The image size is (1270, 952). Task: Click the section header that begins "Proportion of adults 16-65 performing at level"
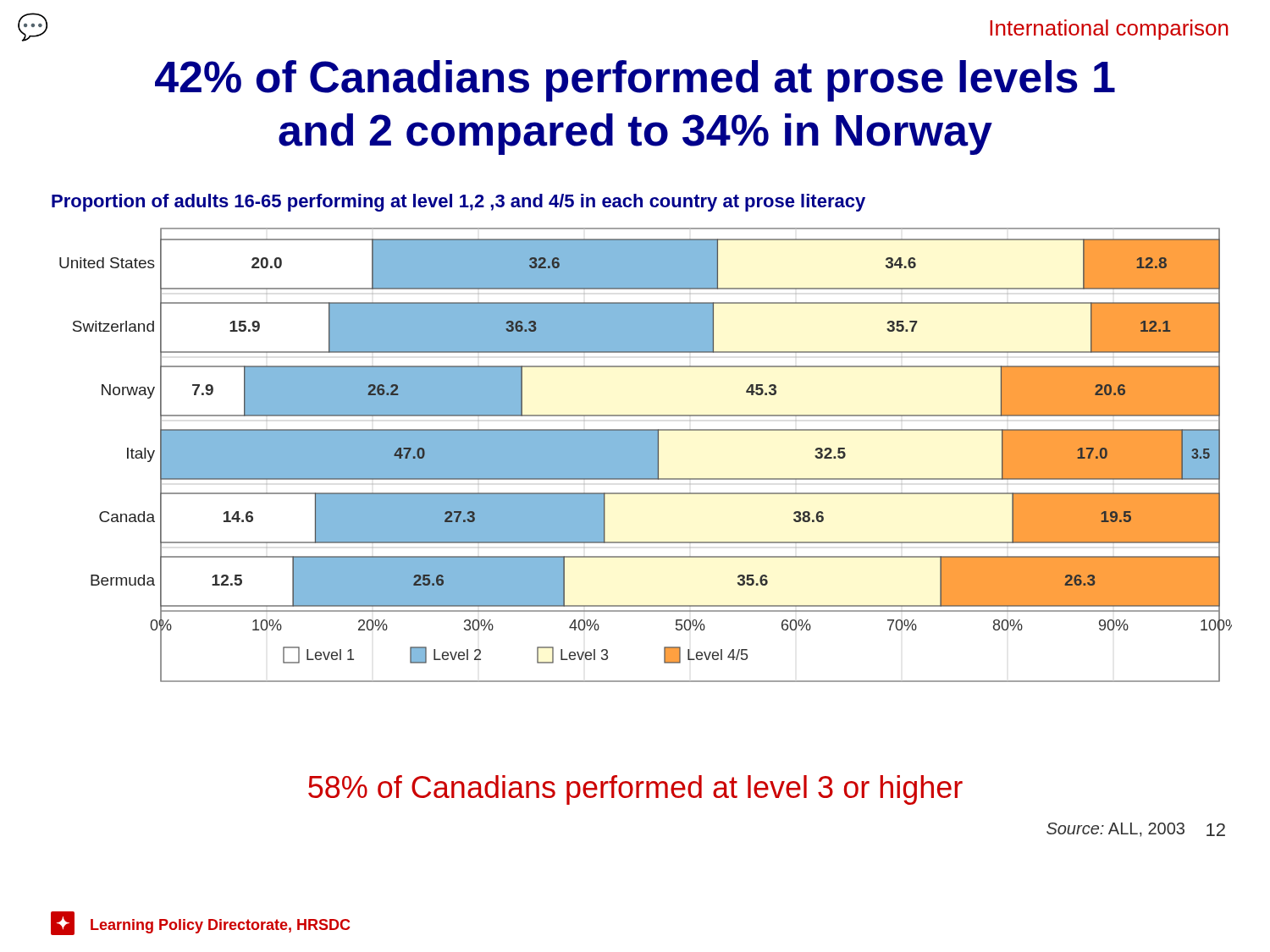click(x=458, y=201)
